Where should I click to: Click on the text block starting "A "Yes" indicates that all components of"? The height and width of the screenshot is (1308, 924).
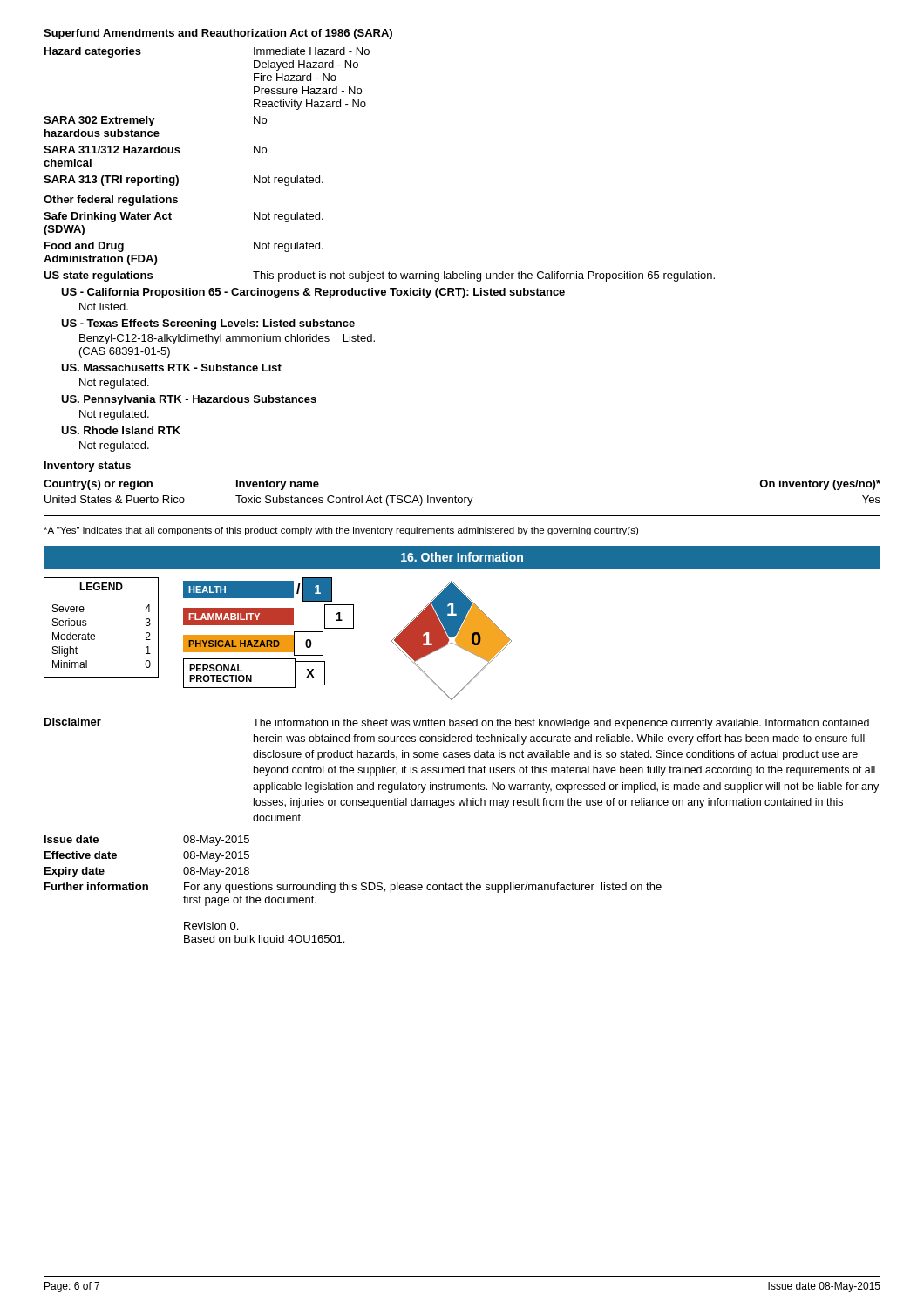tap(341, 530)
